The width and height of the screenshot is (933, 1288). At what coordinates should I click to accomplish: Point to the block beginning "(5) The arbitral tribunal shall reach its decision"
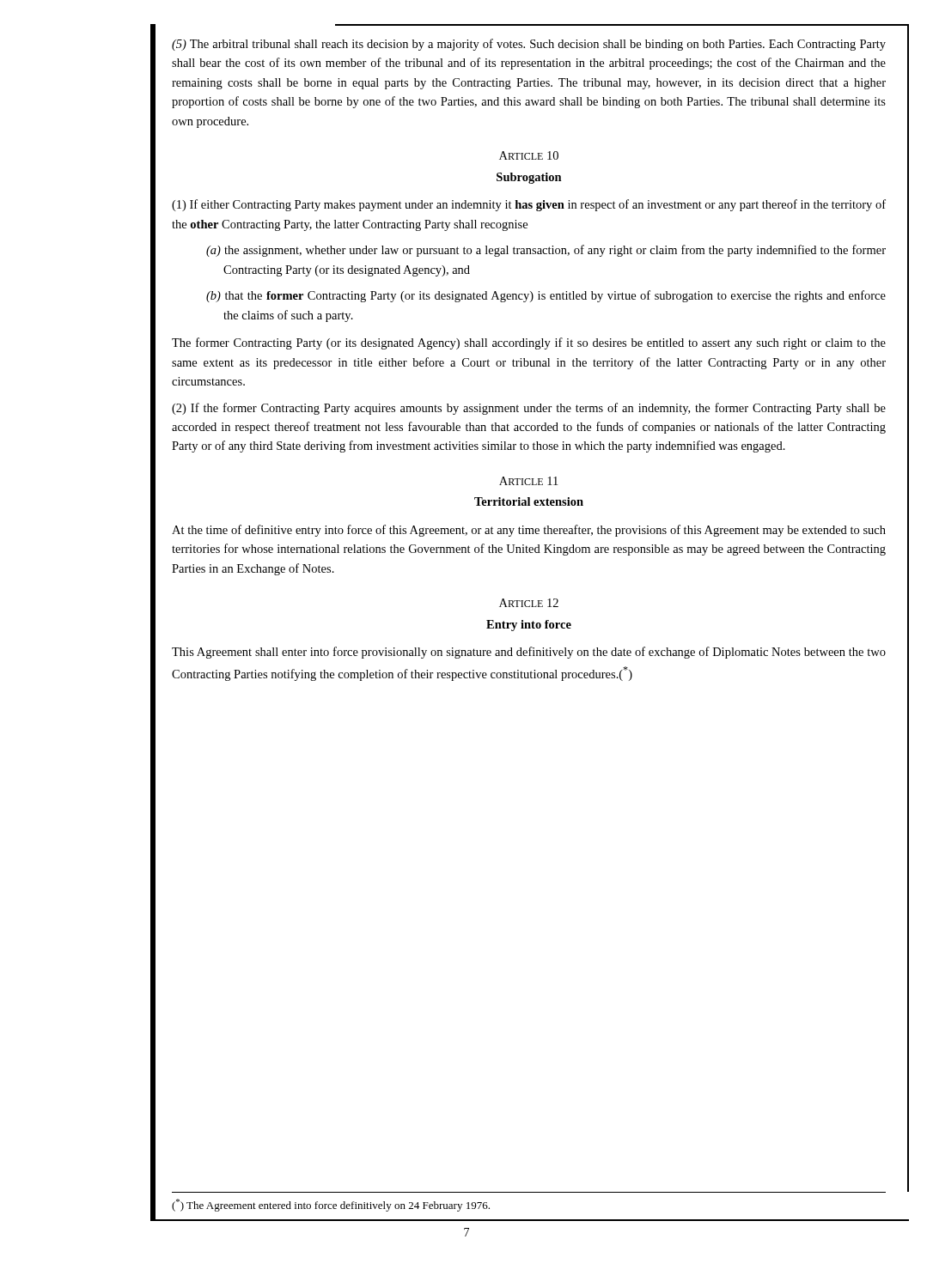pyautogui.click(x=529, y=82)
